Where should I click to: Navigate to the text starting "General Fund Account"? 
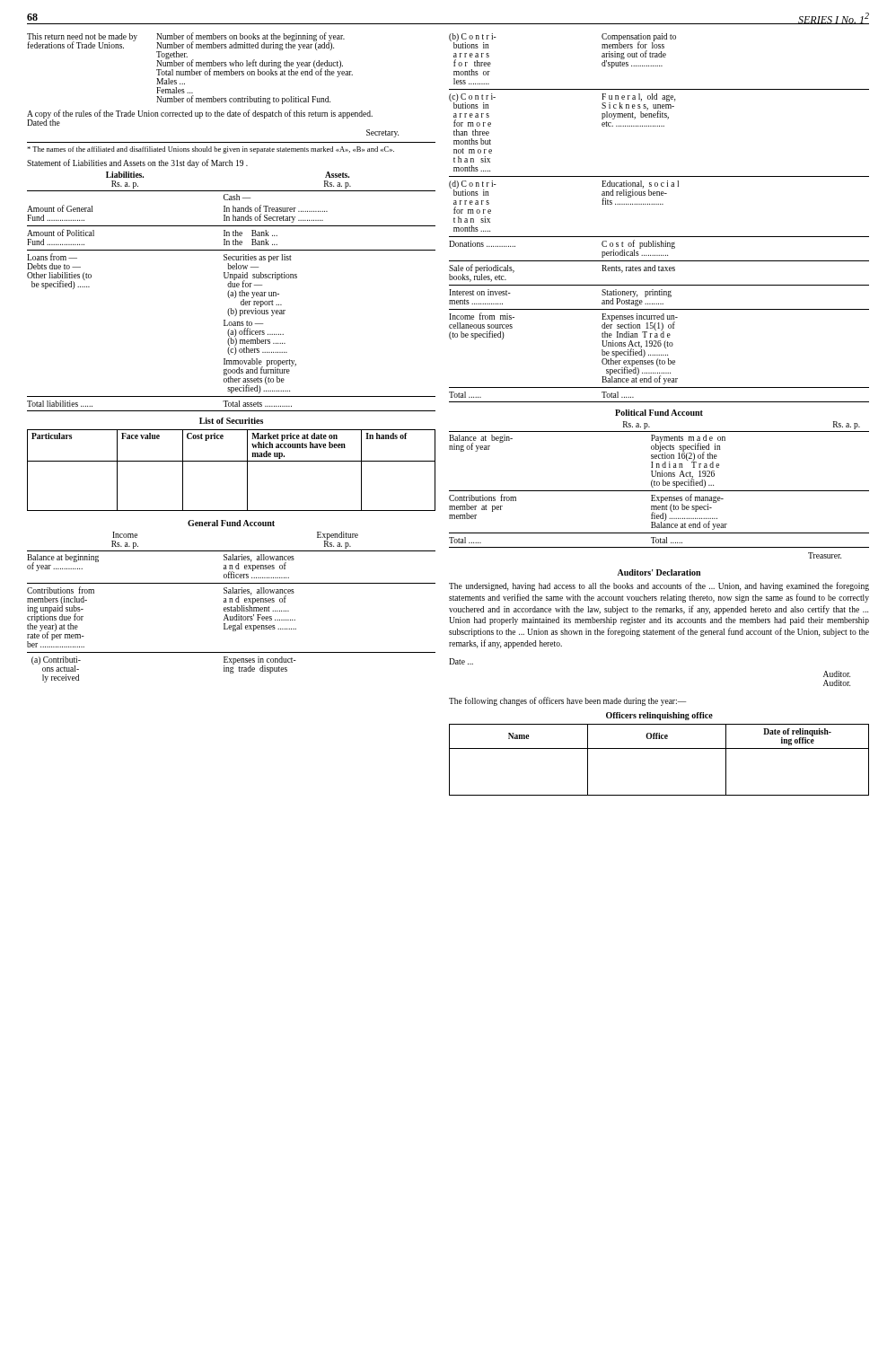[231, 523]
